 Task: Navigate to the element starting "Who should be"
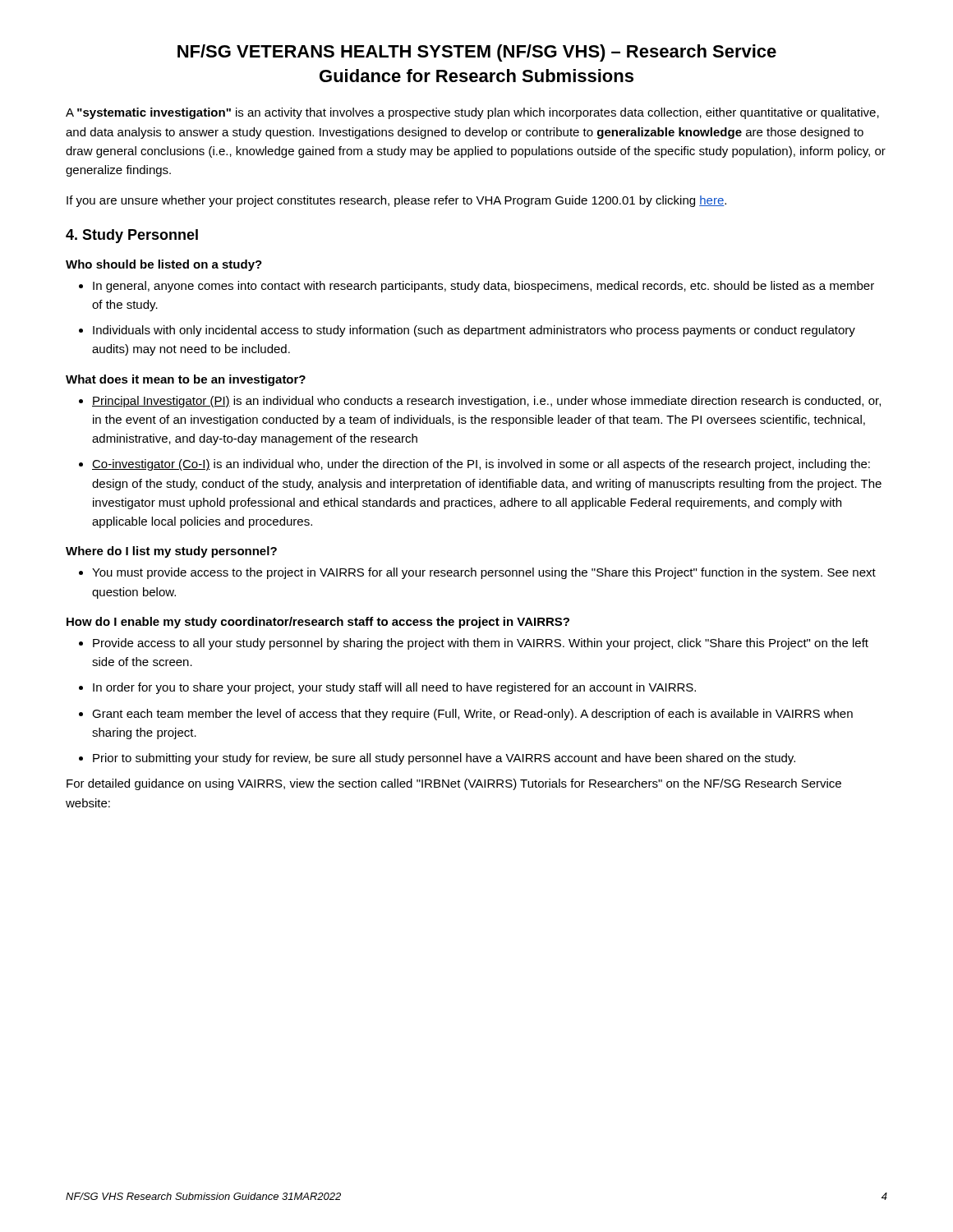tap(164, 264)
